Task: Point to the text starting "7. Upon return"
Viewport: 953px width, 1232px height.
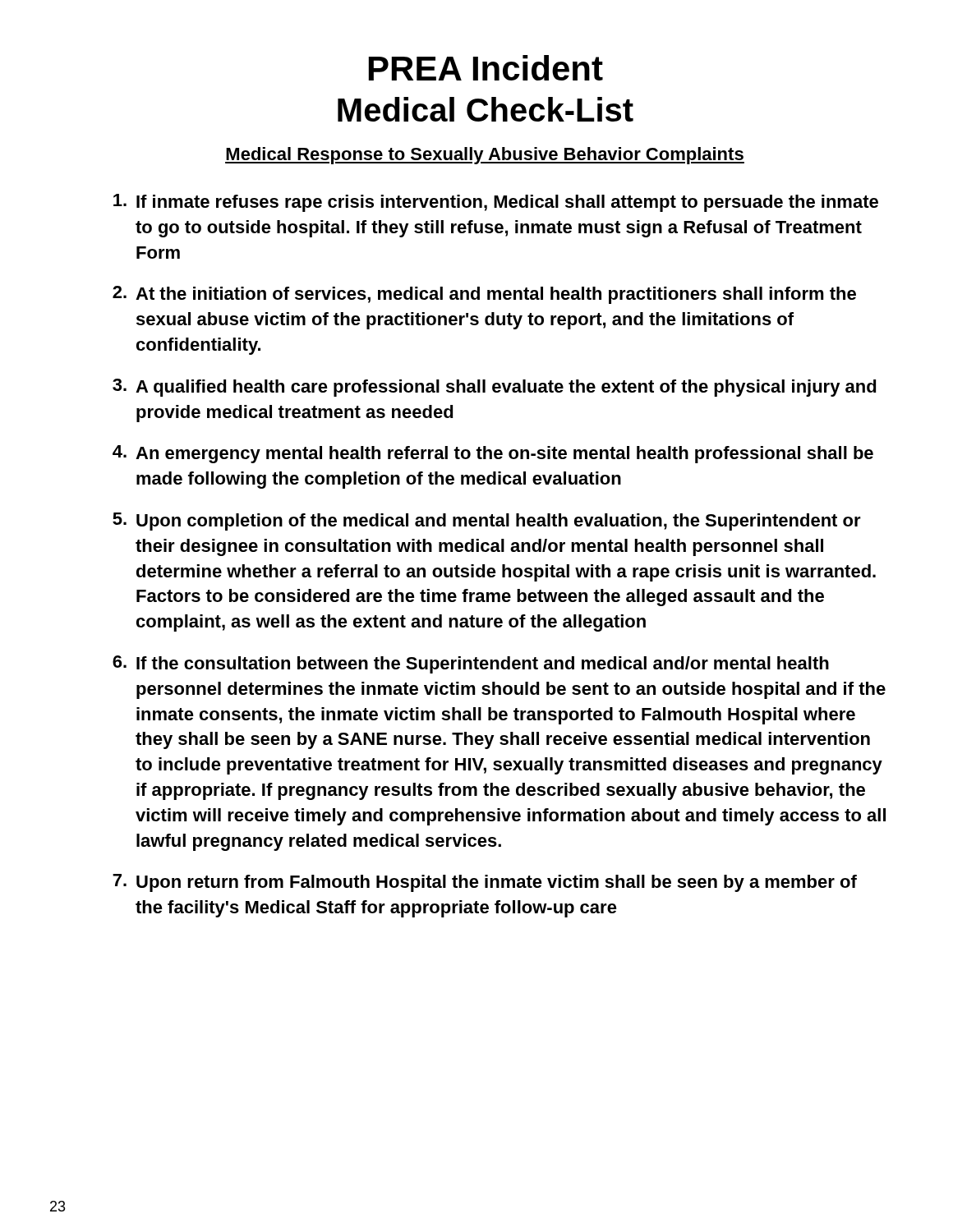Action: click(x=485, y=895)
